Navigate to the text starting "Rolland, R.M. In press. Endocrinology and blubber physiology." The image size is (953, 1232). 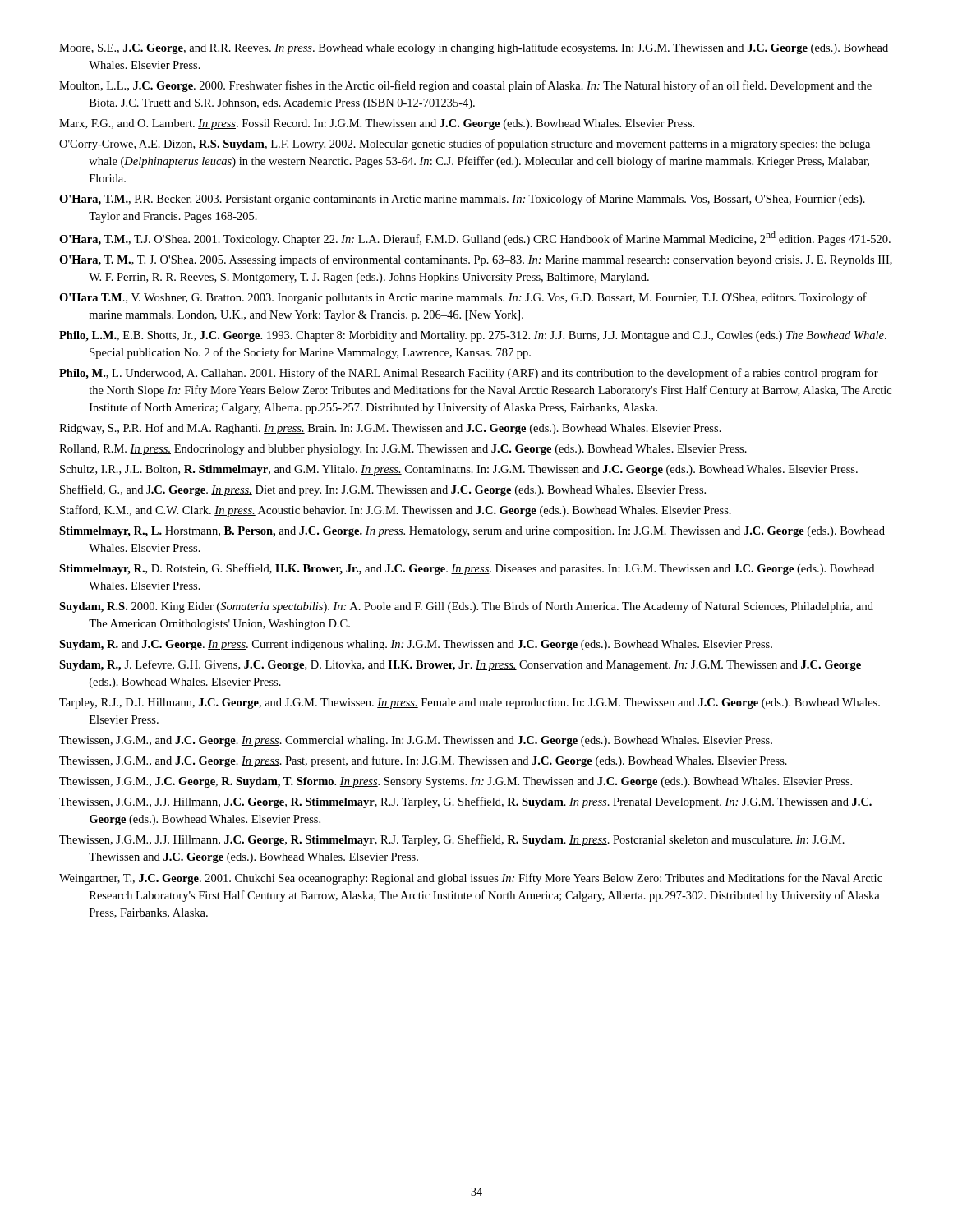pyautogui.click(x=403, y=449)
